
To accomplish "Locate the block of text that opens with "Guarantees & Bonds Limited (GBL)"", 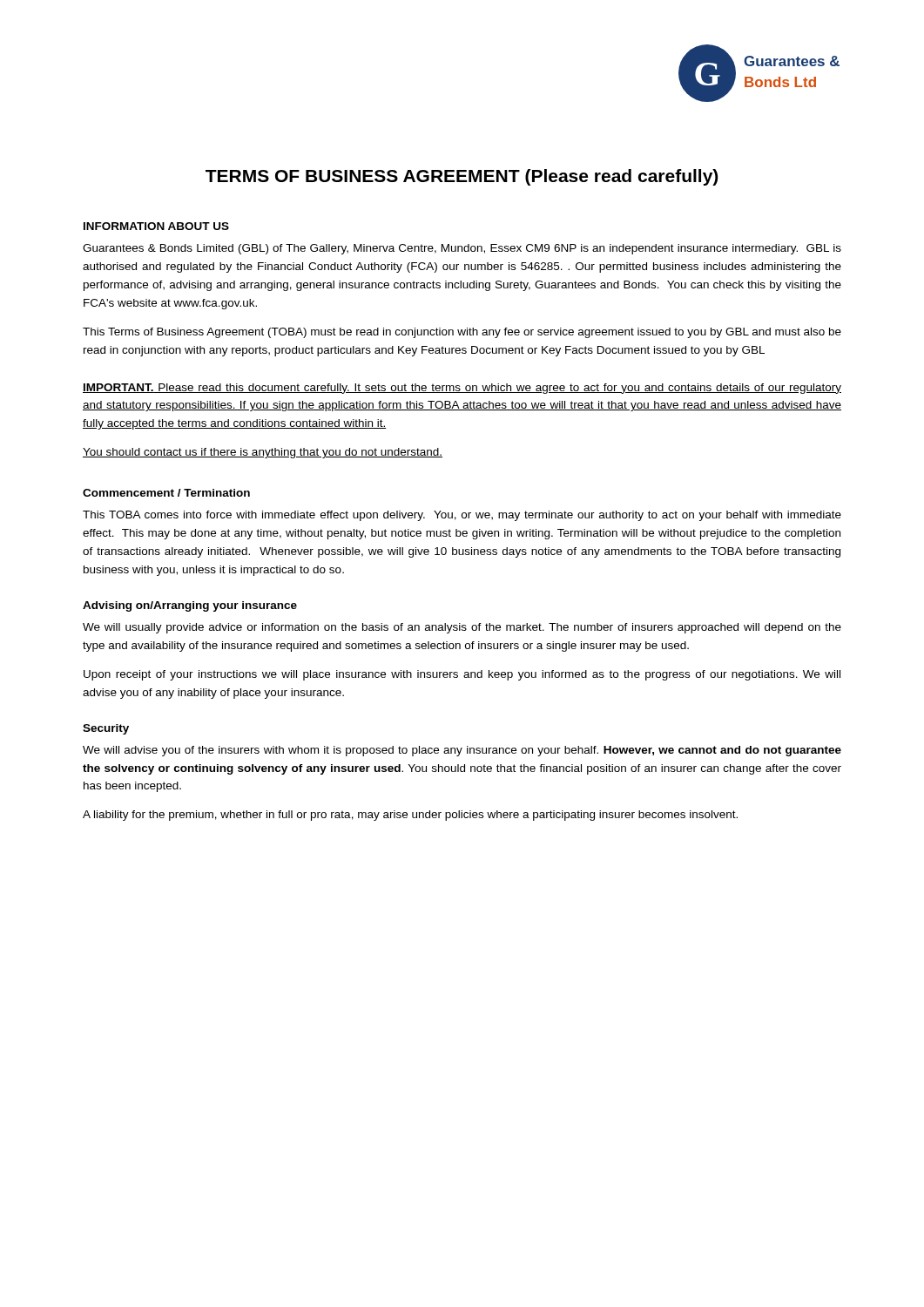I will (x=462, y=275).
